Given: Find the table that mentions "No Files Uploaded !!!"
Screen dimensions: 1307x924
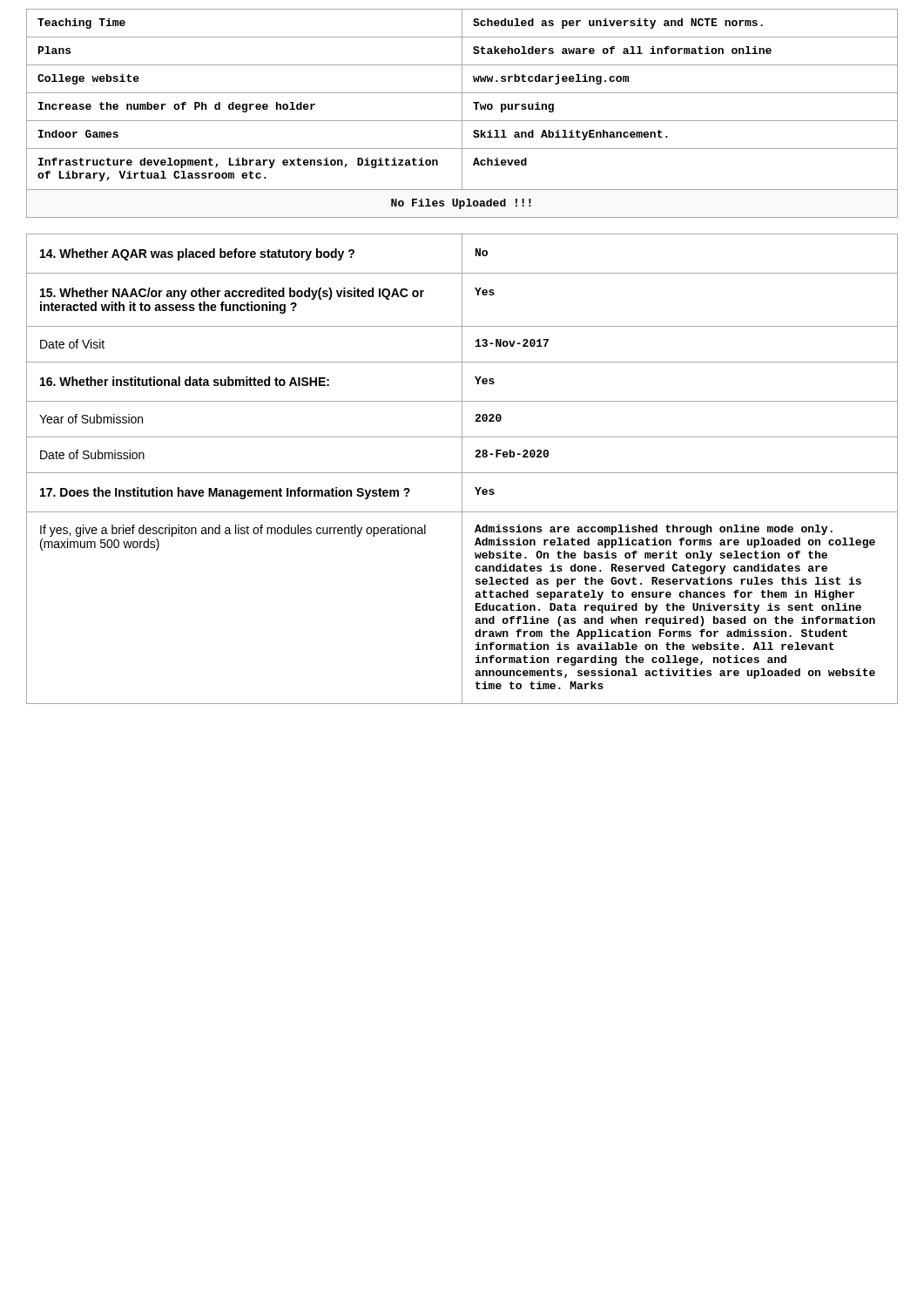Looking at the screenshot, I should point(462,113).
